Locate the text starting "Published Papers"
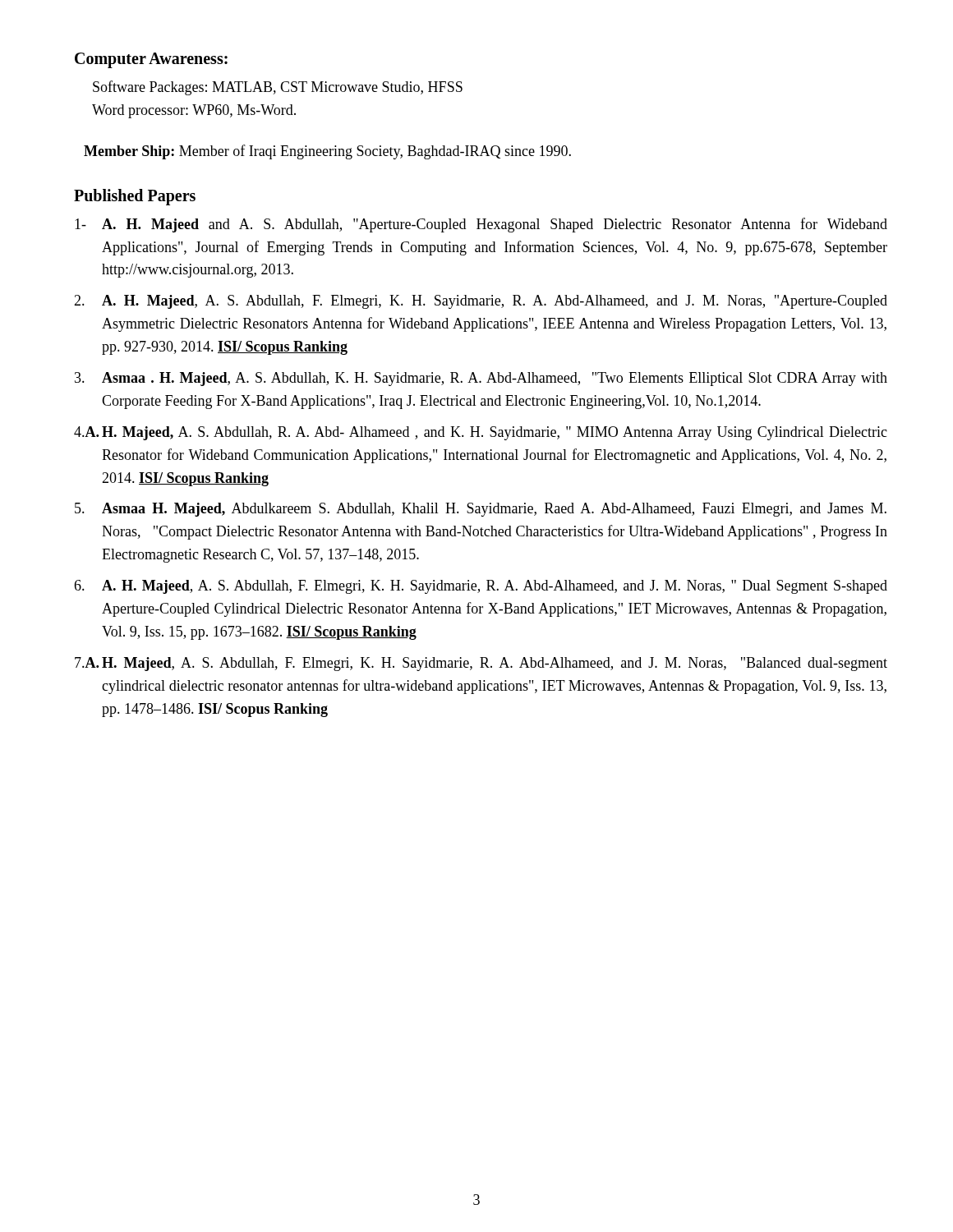Image resolution: width=953 pixels, height=1232 pixels. pyautogui.click(x=135, y=195)
